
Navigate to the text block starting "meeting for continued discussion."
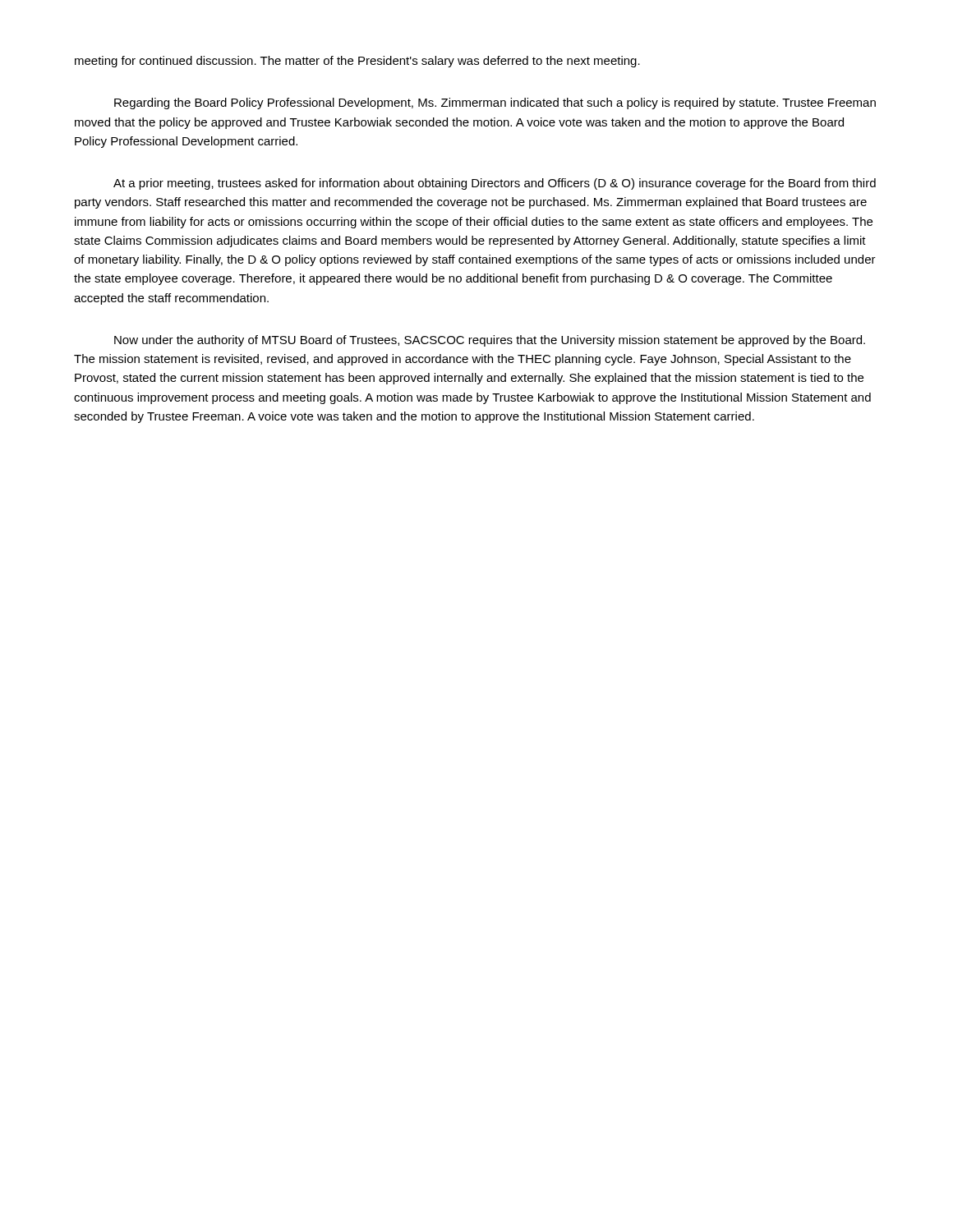click(x=476, y=238)
